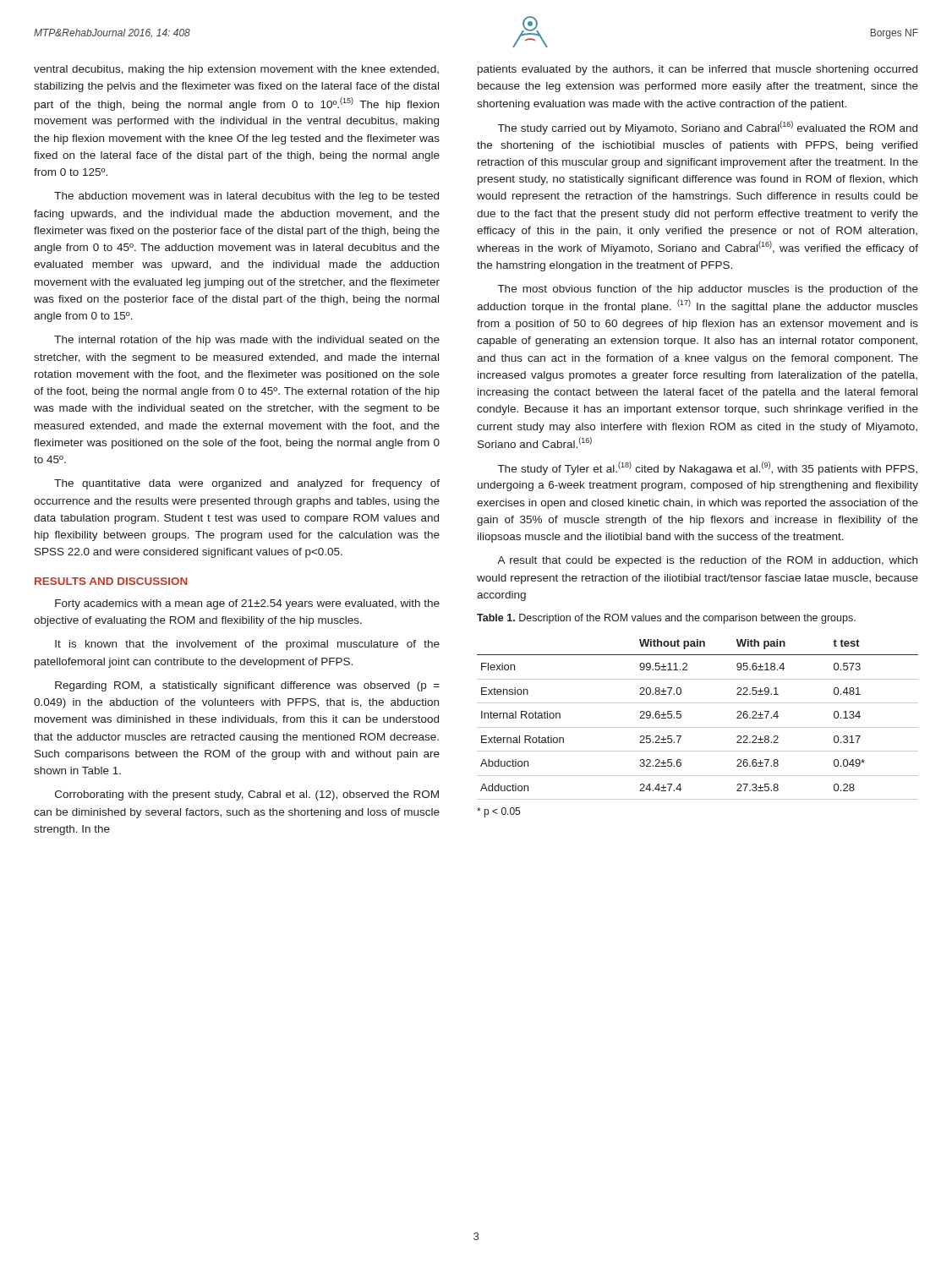Navigate to the block starting "Corroborating with the"

(x=237, y=812)
